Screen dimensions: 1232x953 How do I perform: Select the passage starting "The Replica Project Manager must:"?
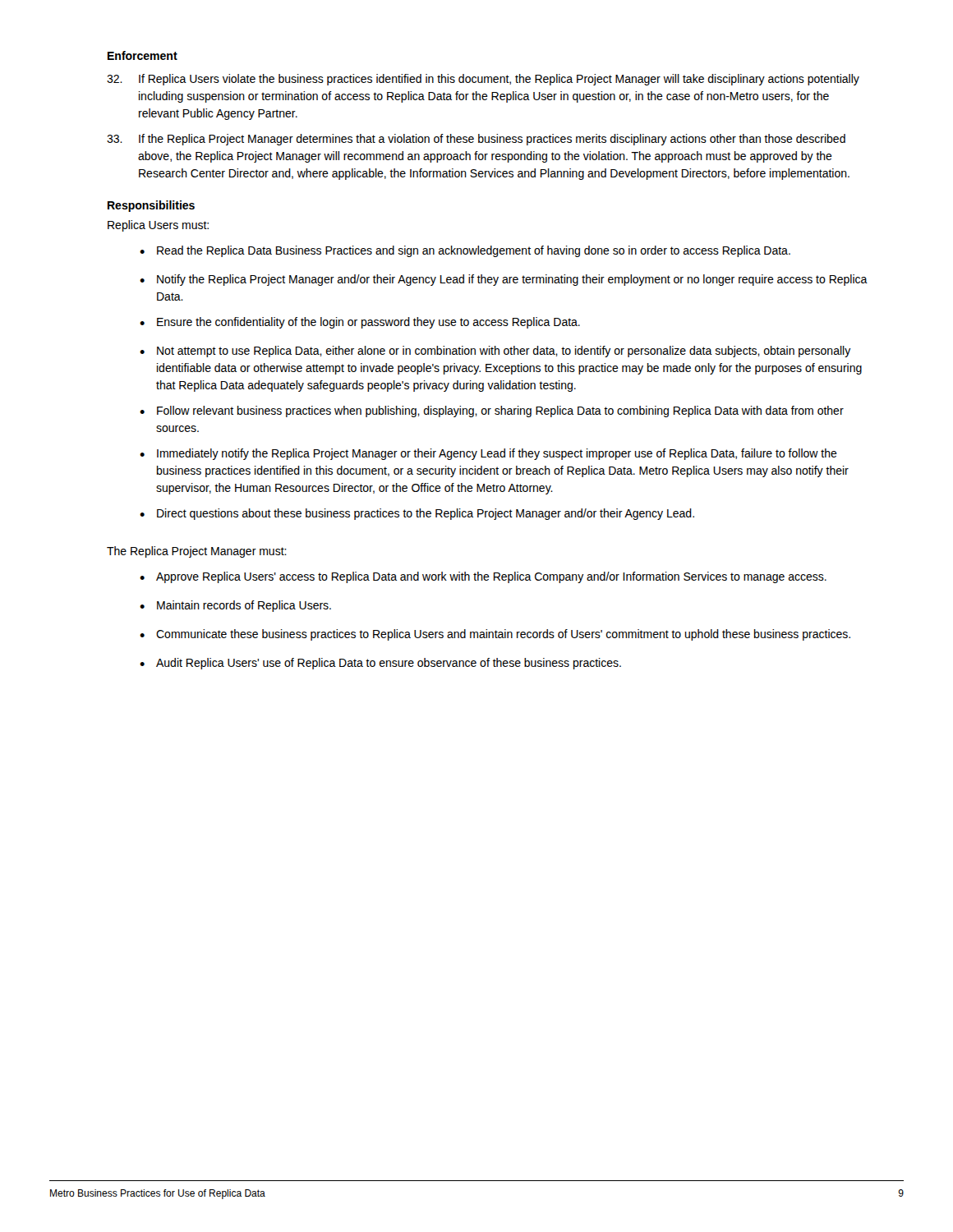click(x=197, y=551)
